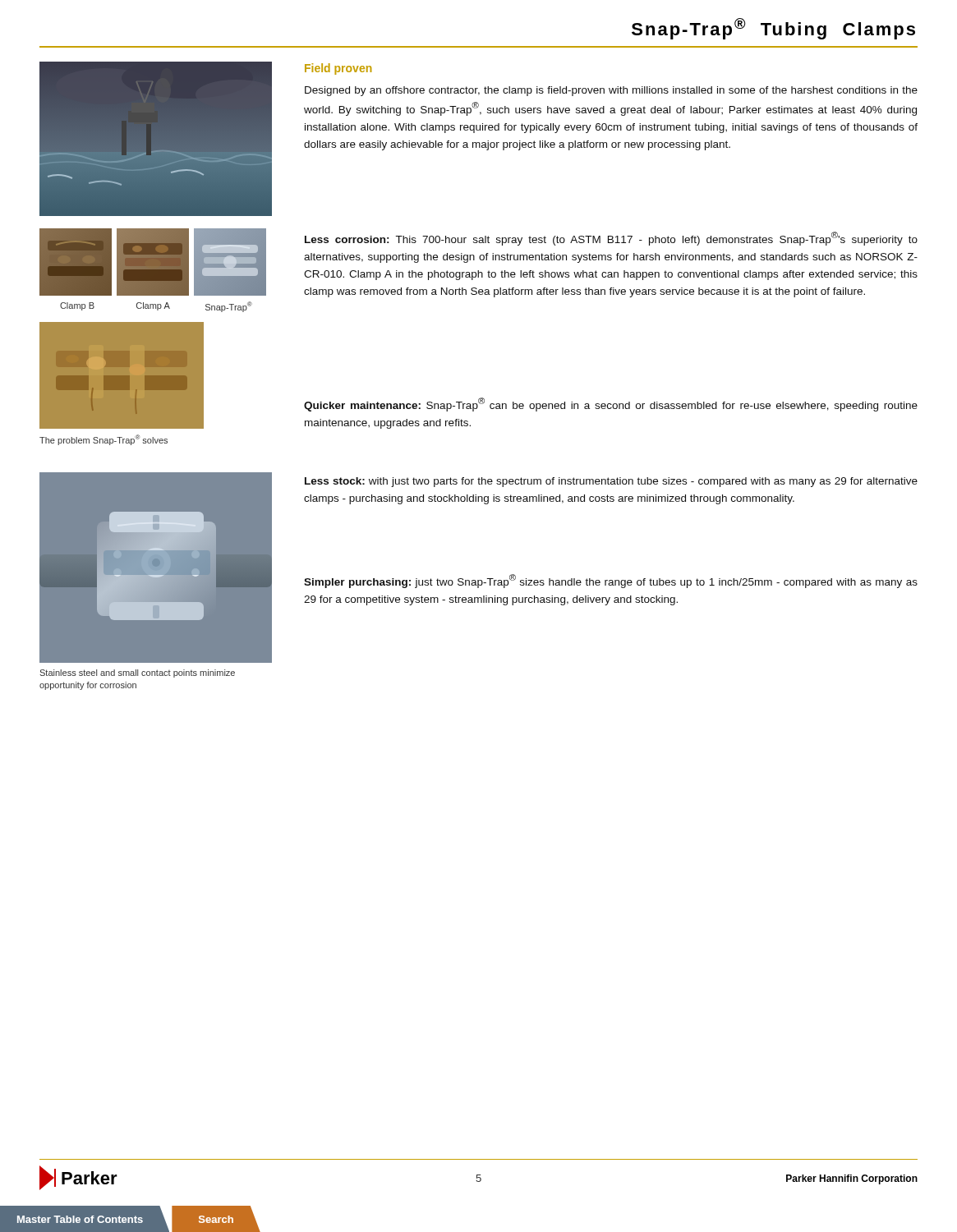Where does it say "Clamp B Clamp A Snap-Trap®"?
Image resolution: width=957 pixels, height=1232 pixels.
153,306
